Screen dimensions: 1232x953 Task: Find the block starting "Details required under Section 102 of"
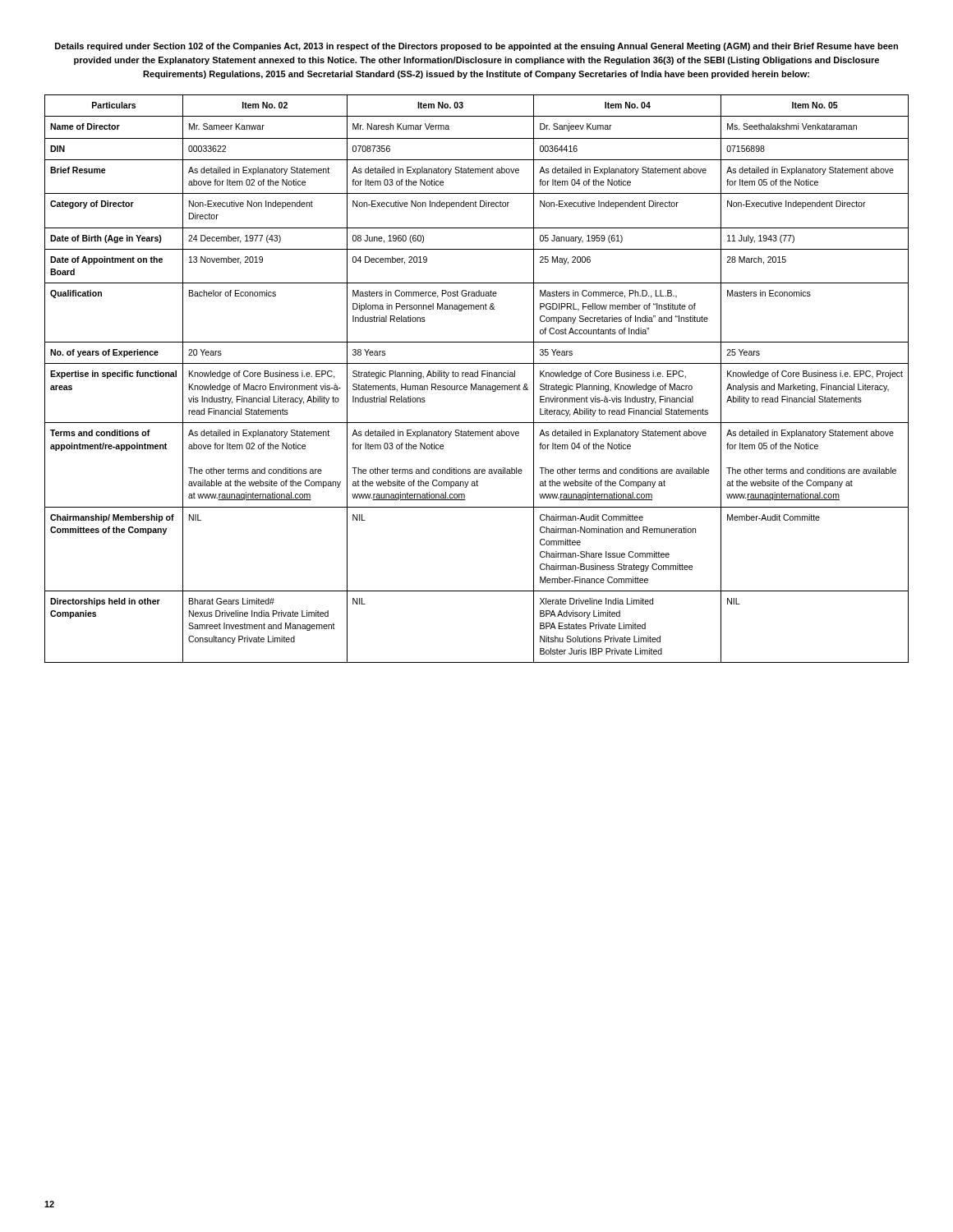click(x=476, y=60)
